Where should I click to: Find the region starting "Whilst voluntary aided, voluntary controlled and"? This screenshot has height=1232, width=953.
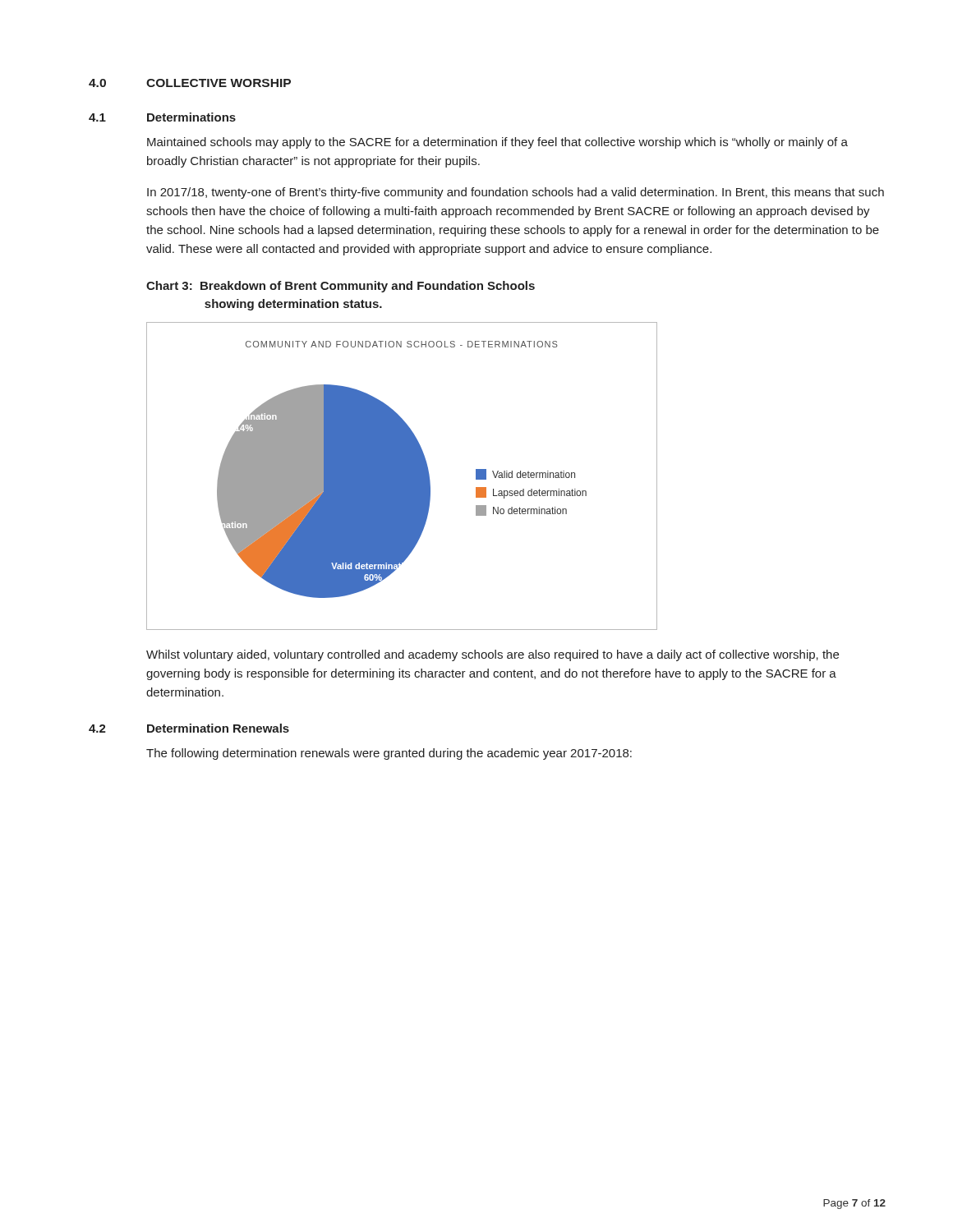493,673
